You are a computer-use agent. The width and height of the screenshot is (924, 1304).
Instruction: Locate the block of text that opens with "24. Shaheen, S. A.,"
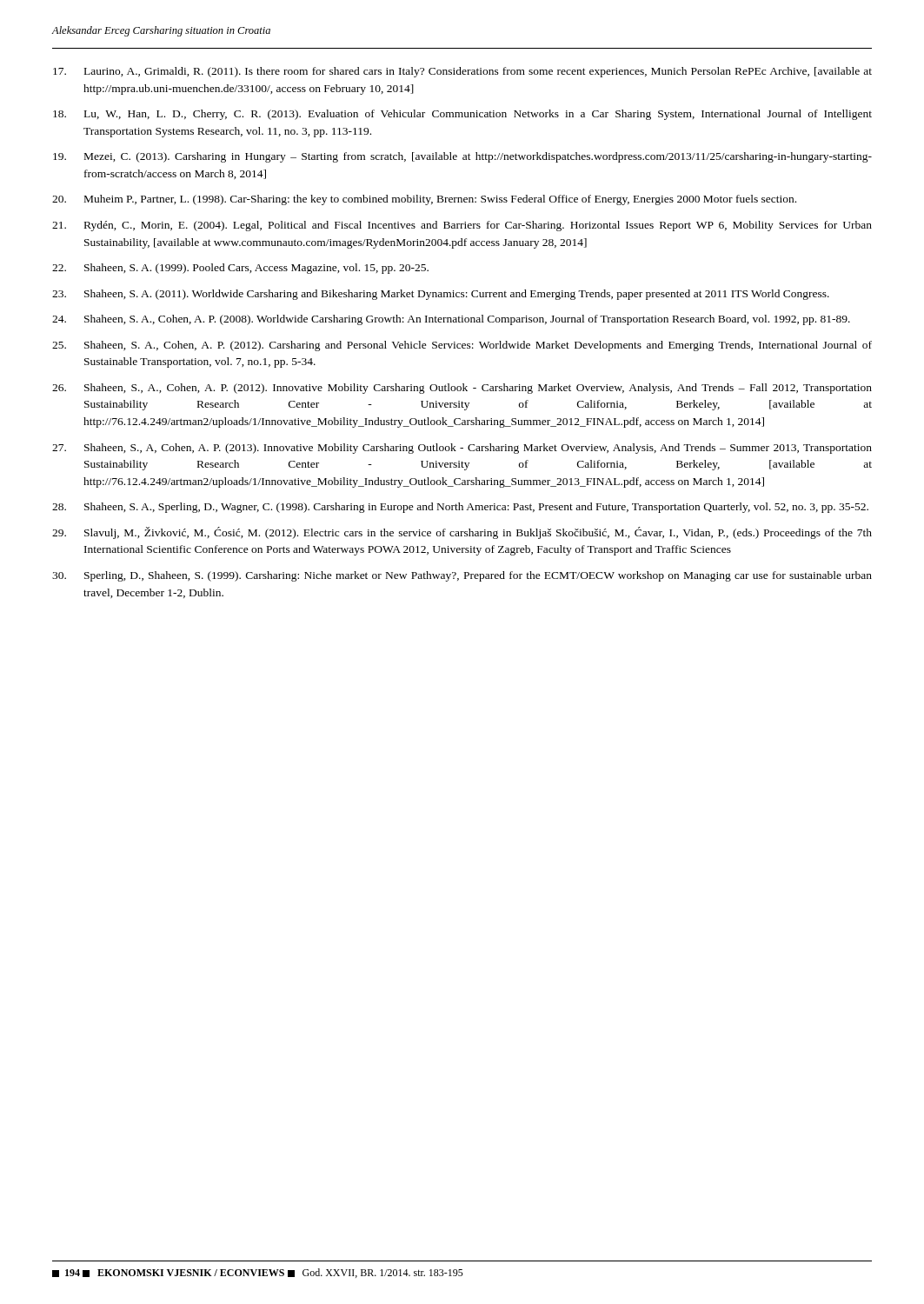[x=462, y=319]
